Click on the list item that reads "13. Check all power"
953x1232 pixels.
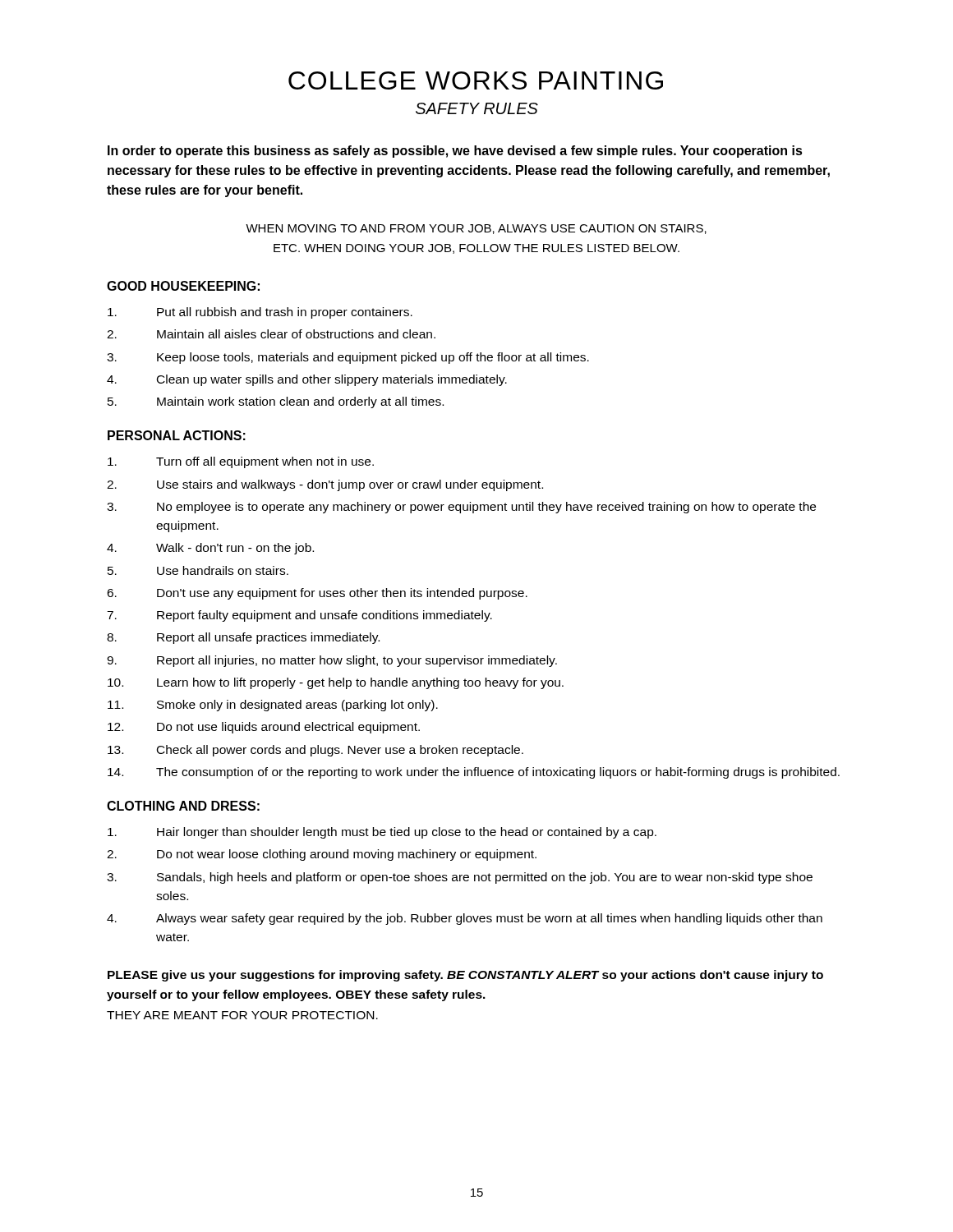tap(476, 749)
